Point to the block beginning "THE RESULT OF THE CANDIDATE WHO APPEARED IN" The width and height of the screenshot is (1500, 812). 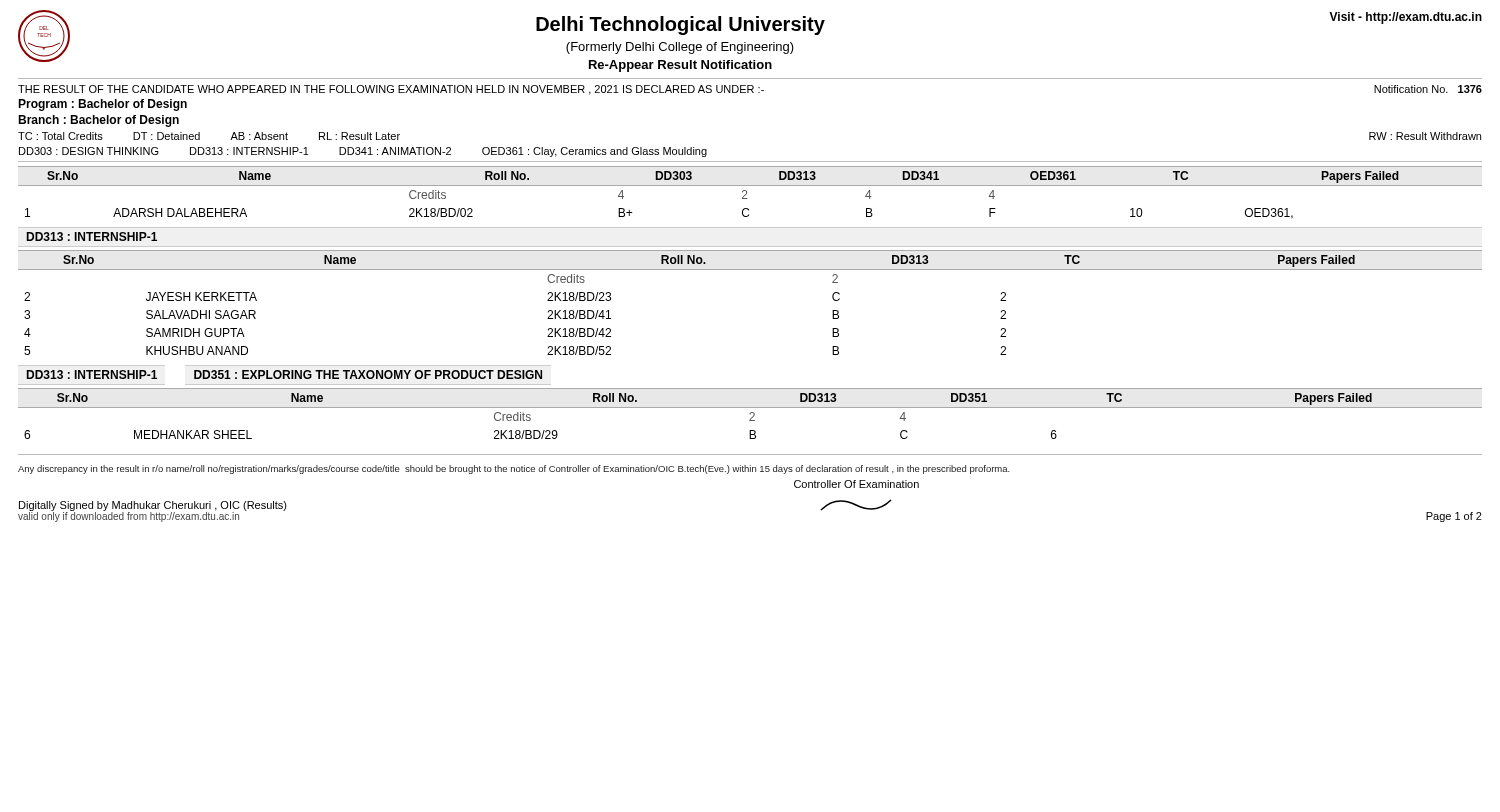point(750,89)
